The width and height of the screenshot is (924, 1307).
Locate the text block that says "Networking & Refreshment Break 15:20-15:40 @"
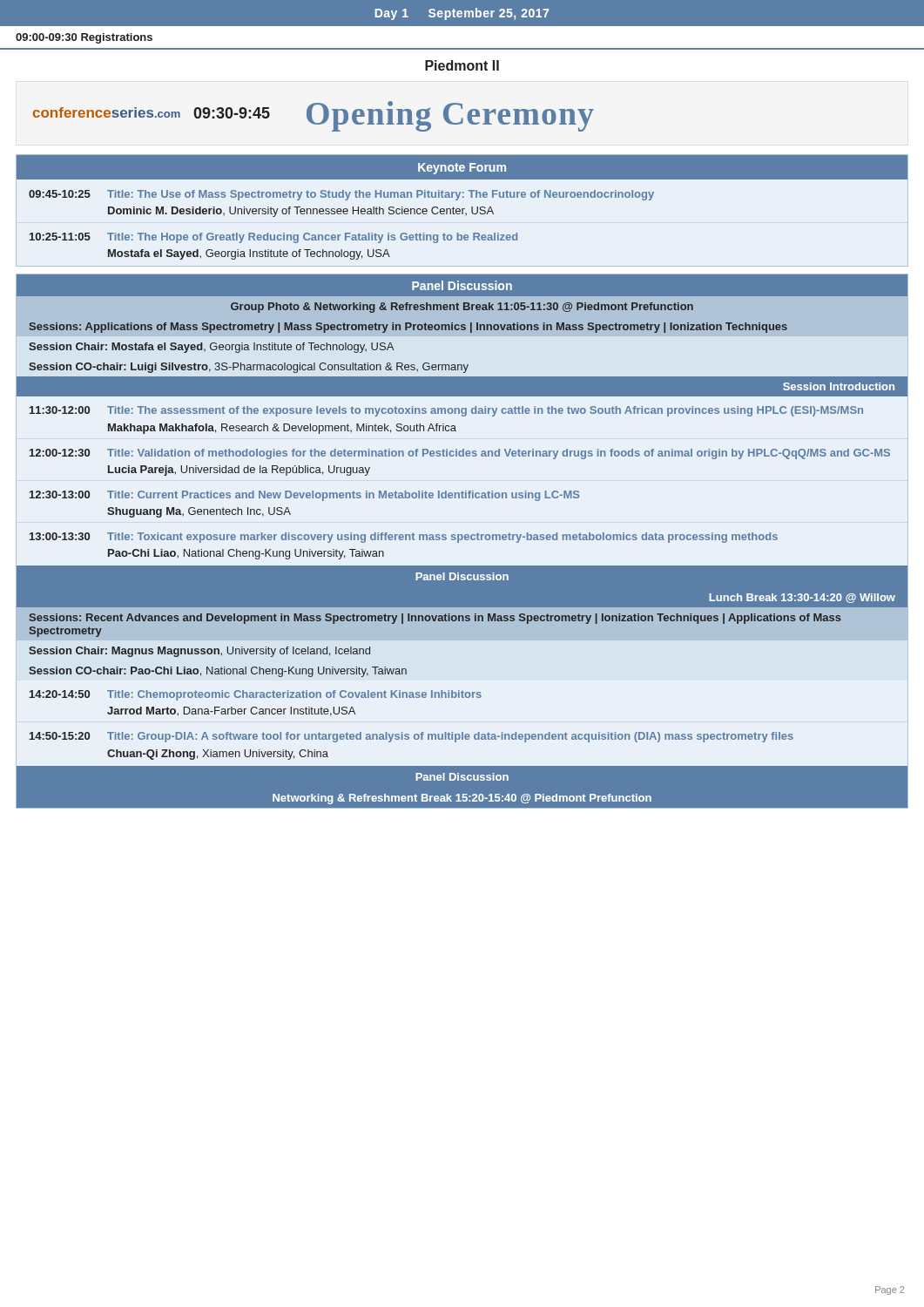(x=462, y=797)
